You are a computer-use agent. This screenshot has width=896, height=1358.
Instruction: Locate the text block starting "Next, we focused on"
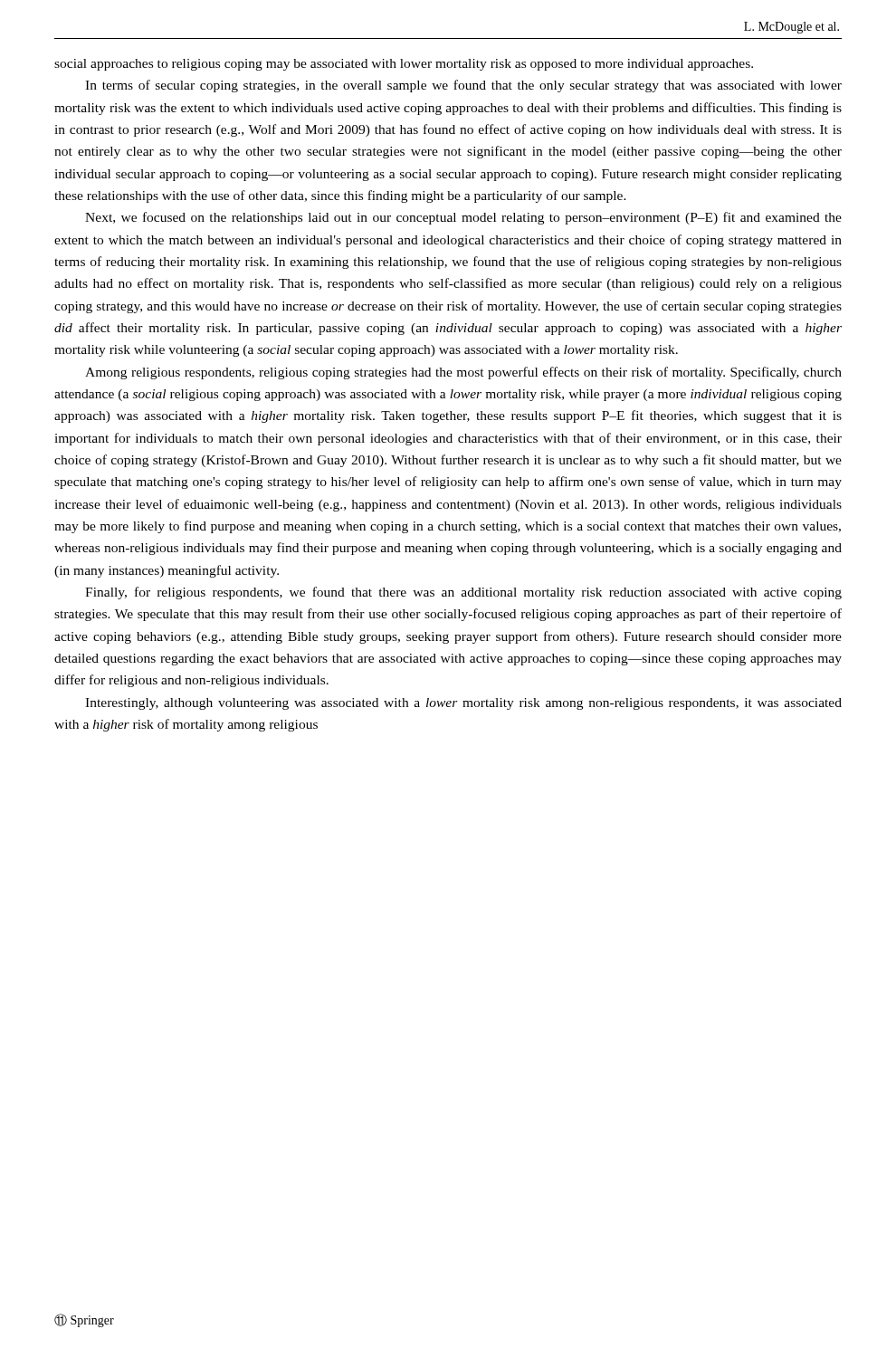coord(448,283)
